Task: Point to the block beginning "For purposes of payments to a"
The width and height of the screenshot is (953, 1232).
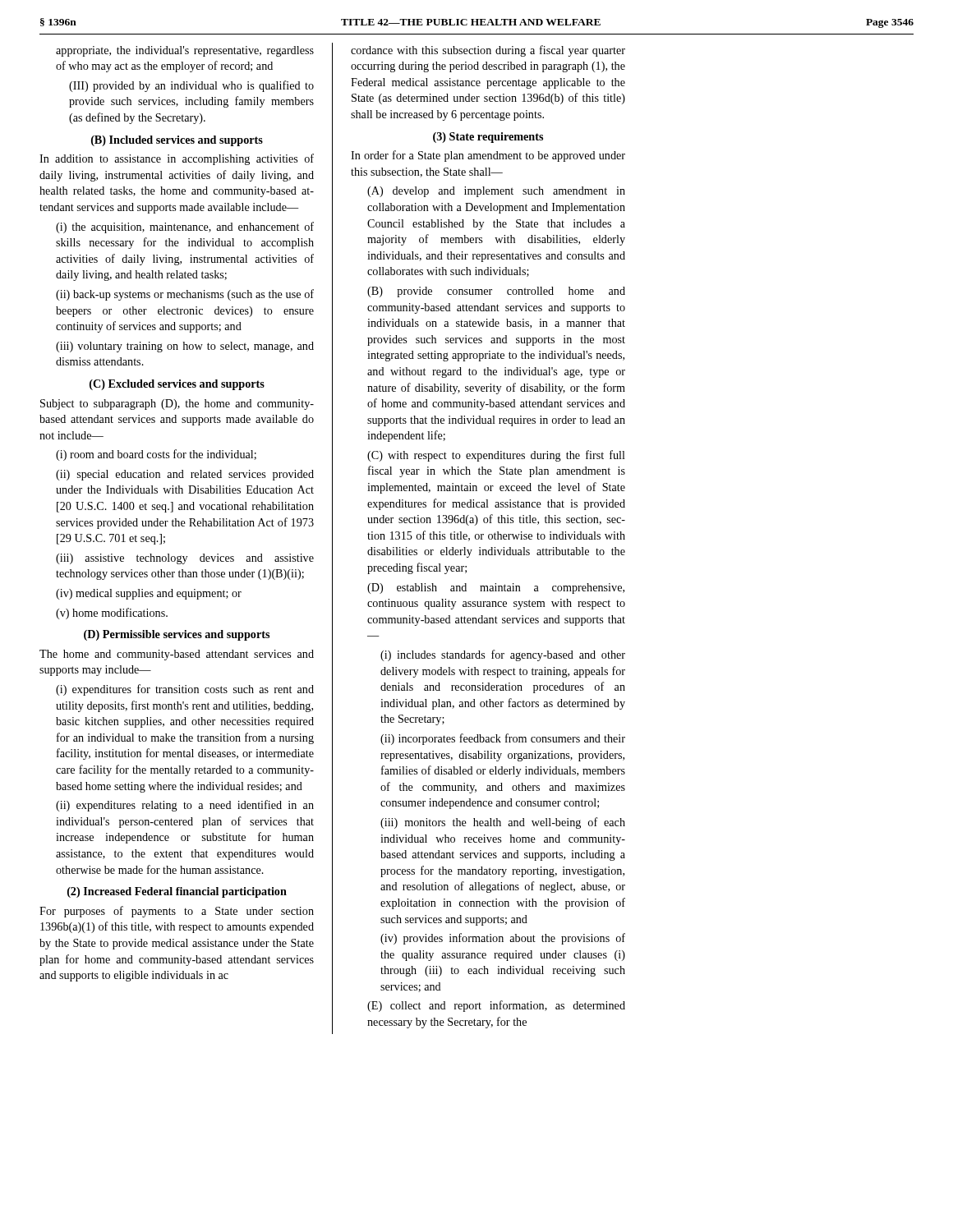Action: coord(177,943)
